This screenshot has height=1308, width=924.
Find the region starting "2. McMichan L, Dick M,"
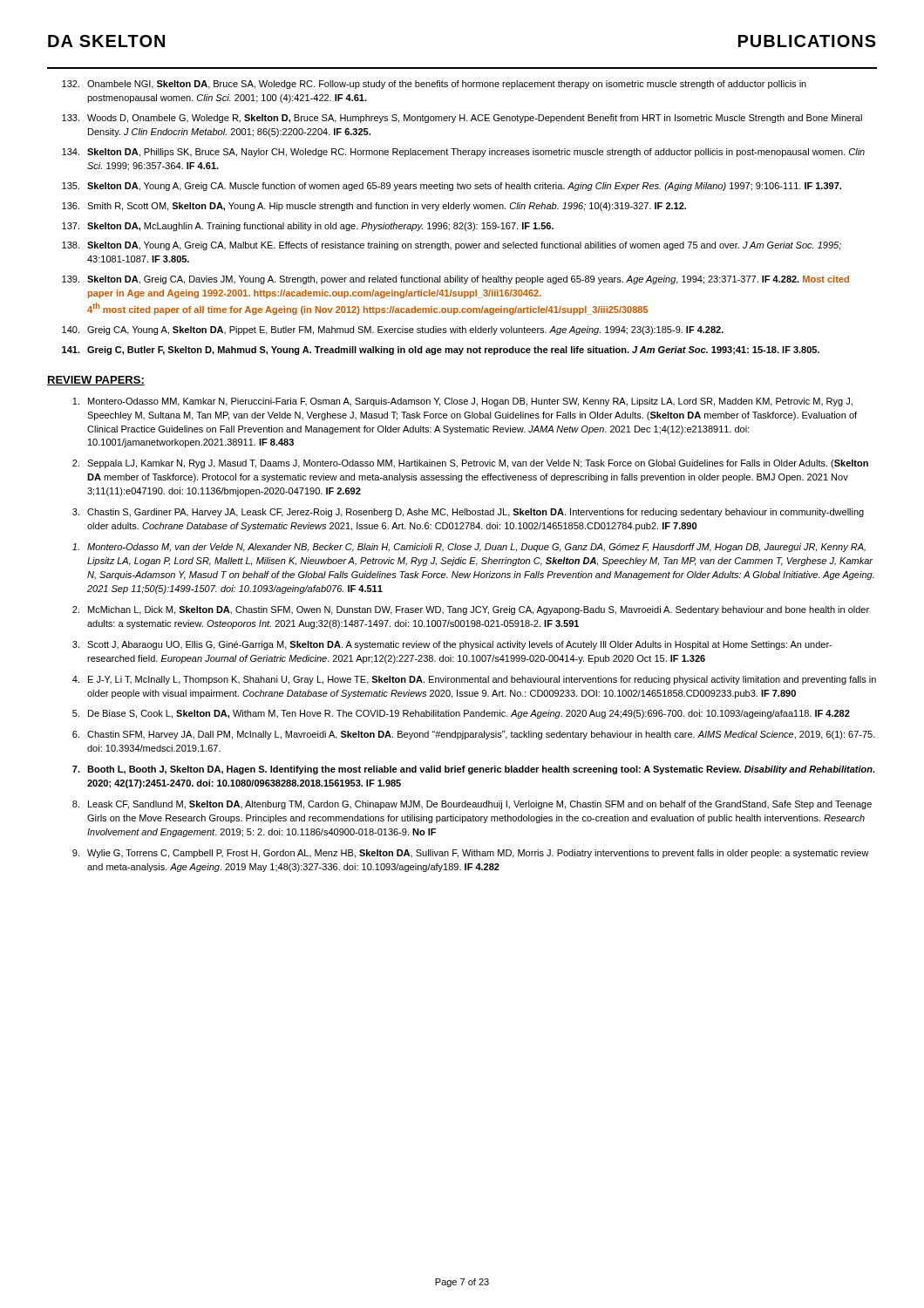pos(462,617)
